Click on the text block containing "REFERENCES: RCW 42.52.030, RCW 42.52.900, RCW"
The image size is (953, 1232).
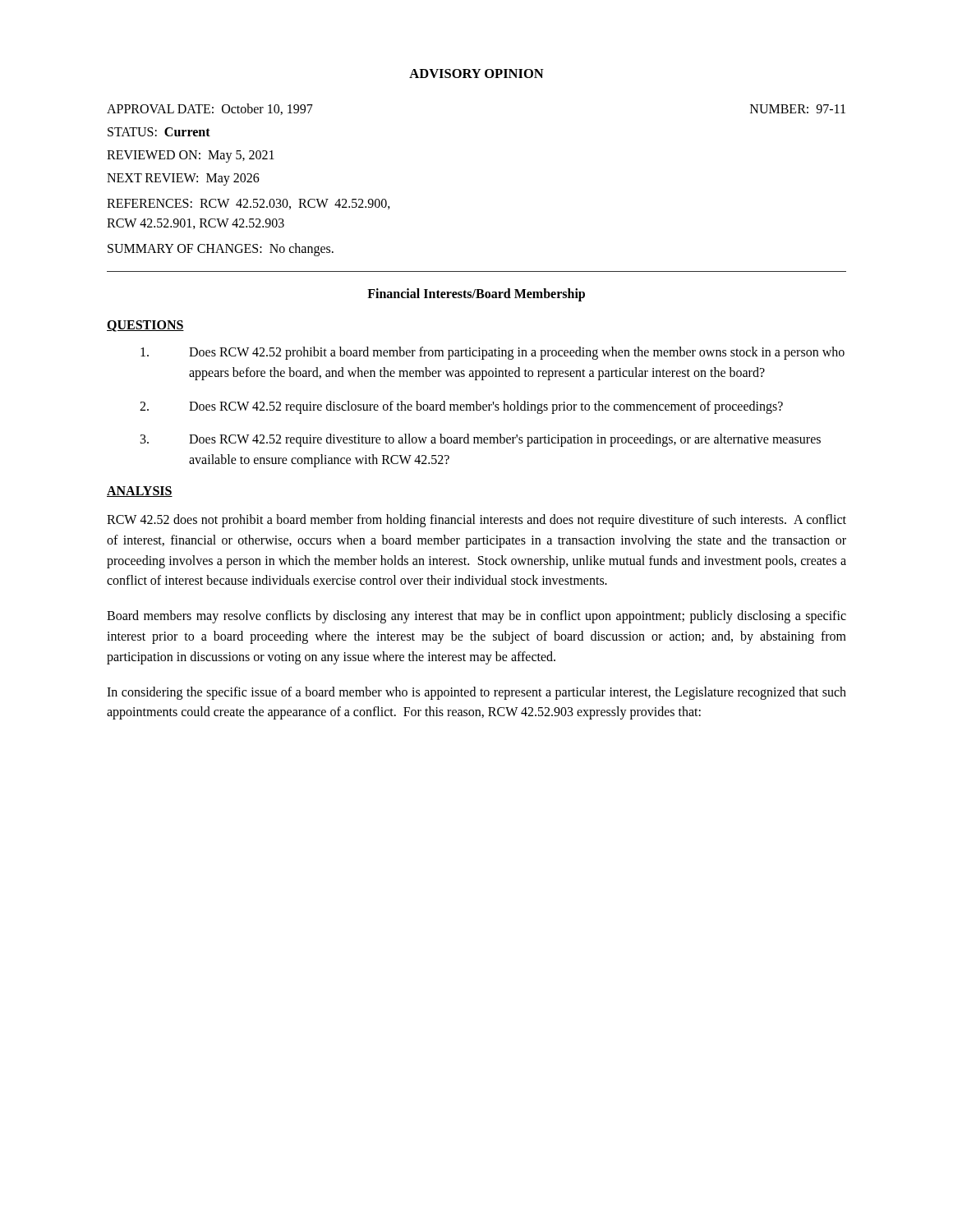tap(249, 213)
